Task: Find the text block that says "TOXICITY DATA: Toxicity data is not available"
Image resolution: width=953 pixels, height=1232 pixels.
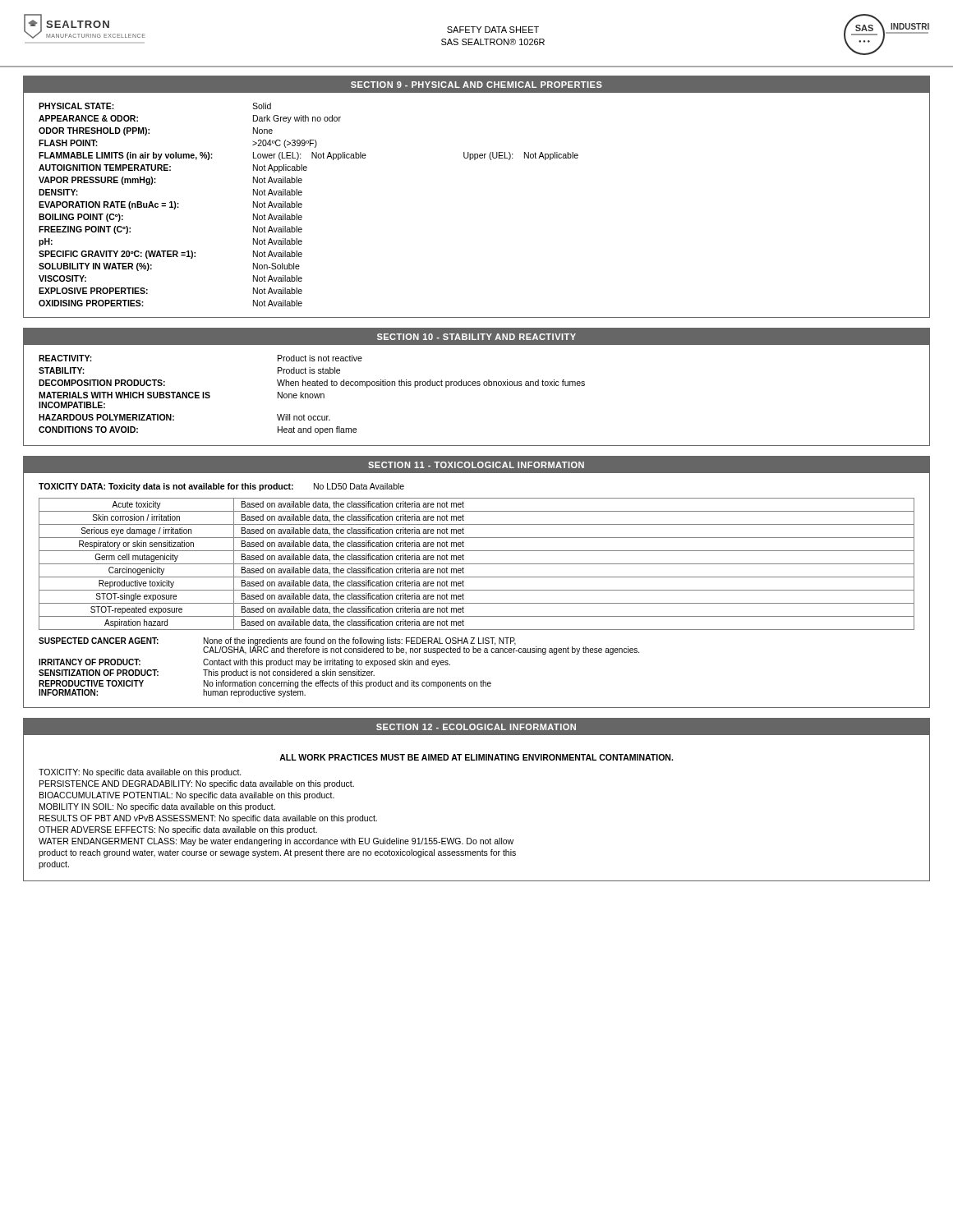Action: [221, 486]
